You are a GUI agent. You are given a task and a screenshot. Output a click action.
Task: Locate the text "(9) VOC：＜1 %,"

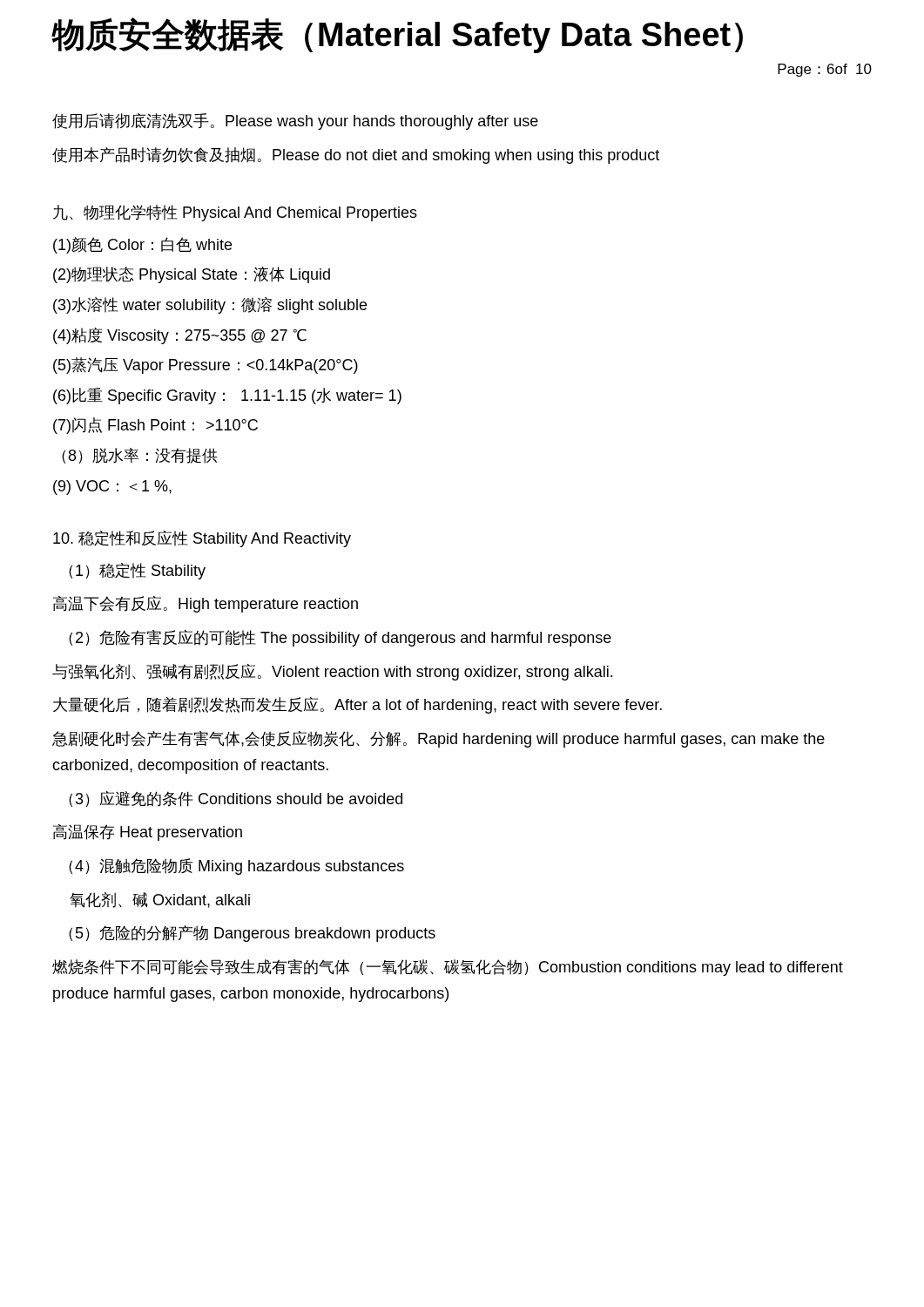pyautogui.click(x=112, y=486)
